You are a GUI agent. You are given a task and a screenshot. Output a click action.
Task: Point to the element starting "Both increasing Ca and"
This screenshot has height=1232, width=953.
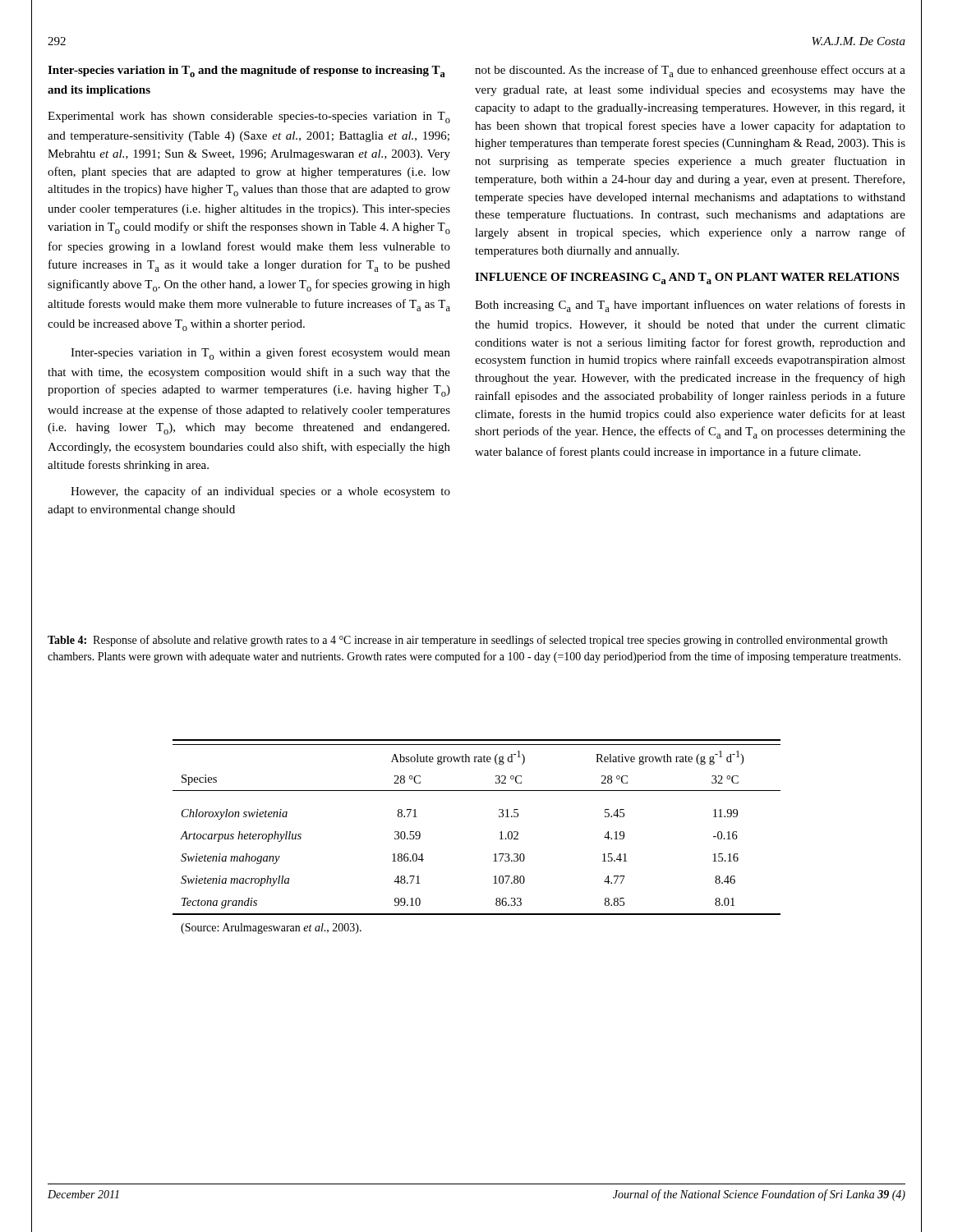pos(690,378)
